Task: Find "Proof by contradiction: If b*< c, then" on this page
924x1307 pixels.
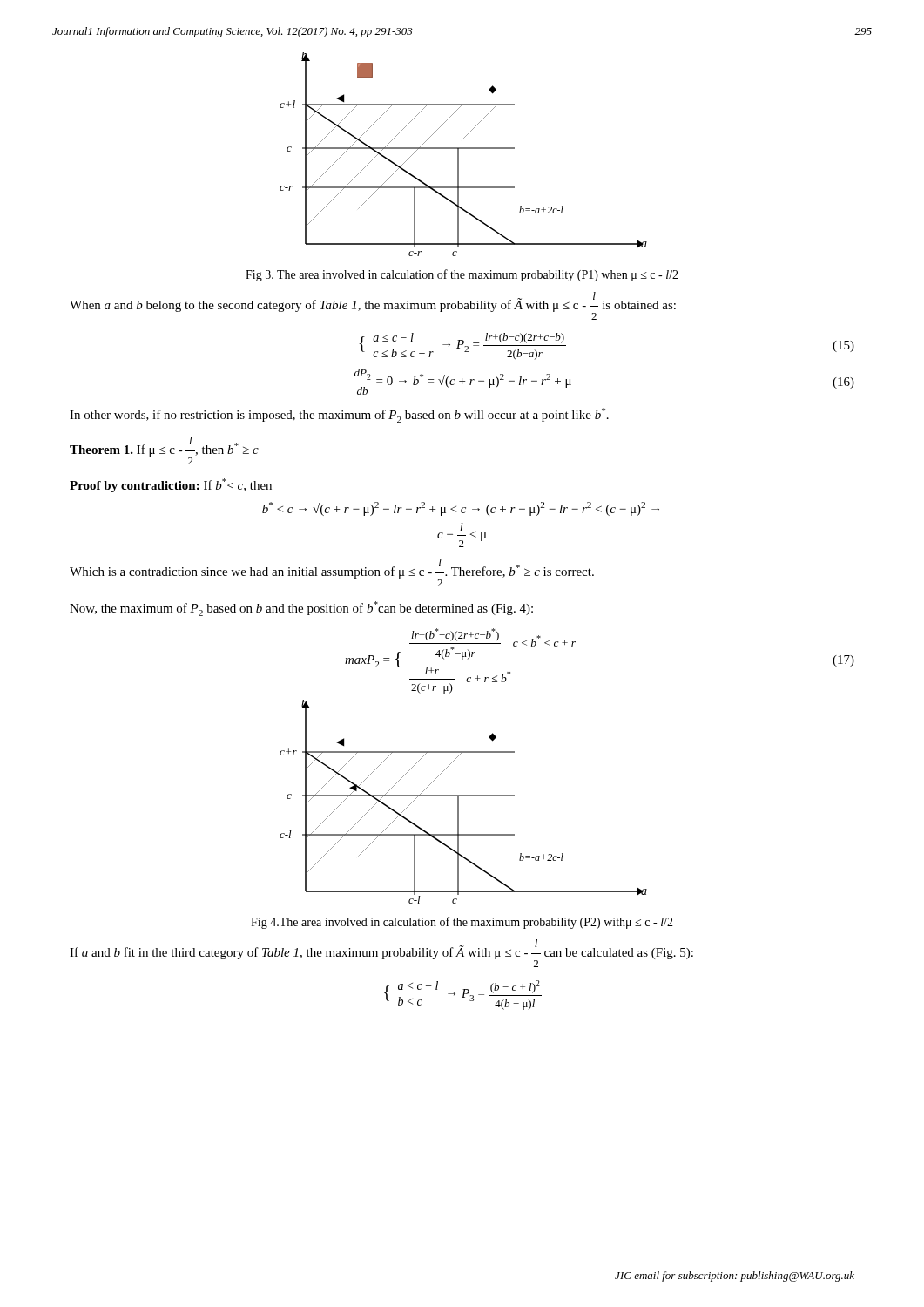Action: [171, 484]
